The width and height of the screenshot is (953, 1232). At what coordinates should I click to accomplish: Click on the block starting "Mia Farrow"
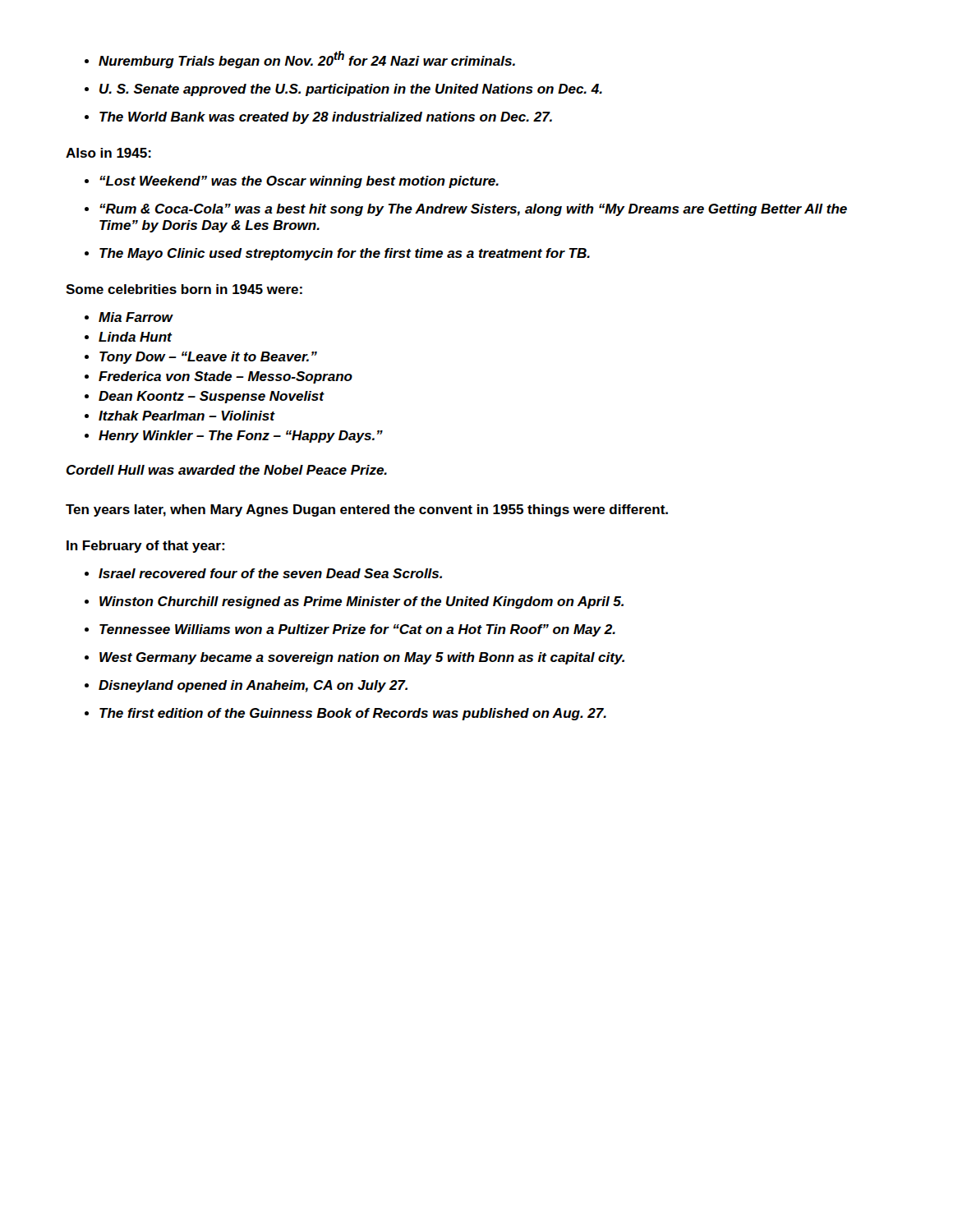pos(135,317)
